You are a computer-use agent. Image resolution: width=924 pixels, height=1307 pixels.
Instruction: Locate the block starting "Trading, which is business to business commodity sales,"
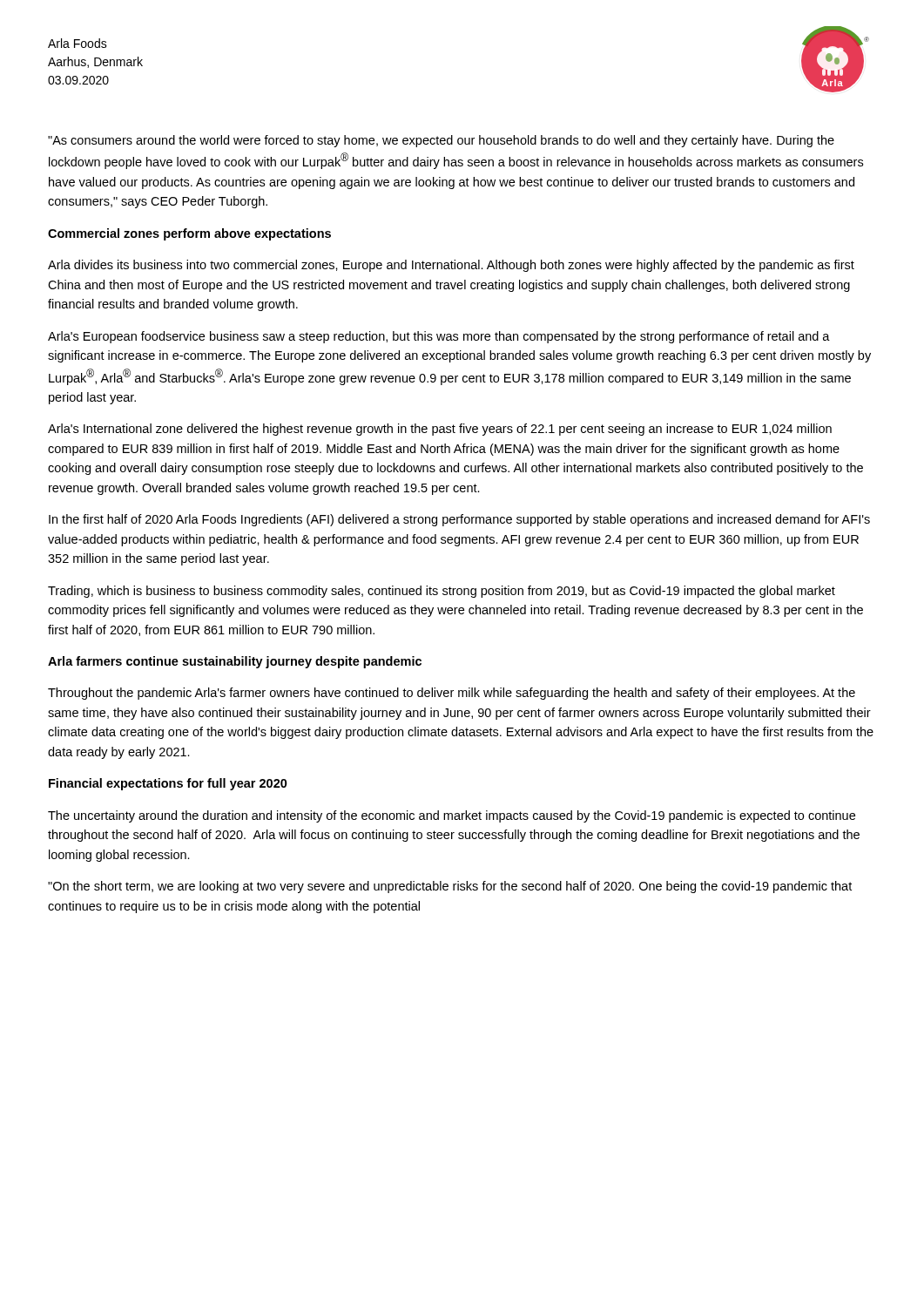click(x=462, y=610)
